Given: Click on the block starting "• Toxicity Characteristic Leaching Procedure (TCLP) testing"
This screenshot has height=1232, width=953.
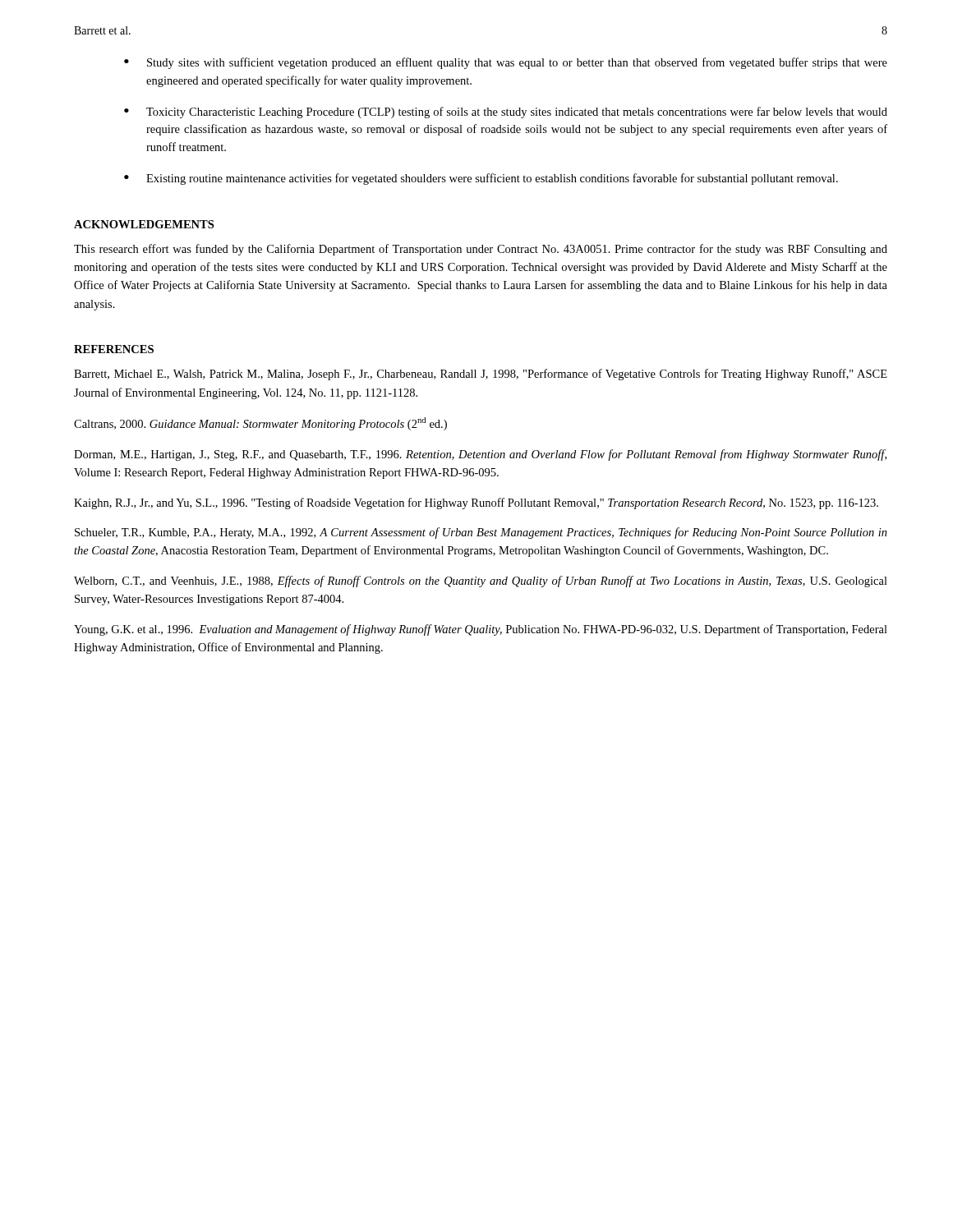Looking at the screenshot, I should pos(505,130).
